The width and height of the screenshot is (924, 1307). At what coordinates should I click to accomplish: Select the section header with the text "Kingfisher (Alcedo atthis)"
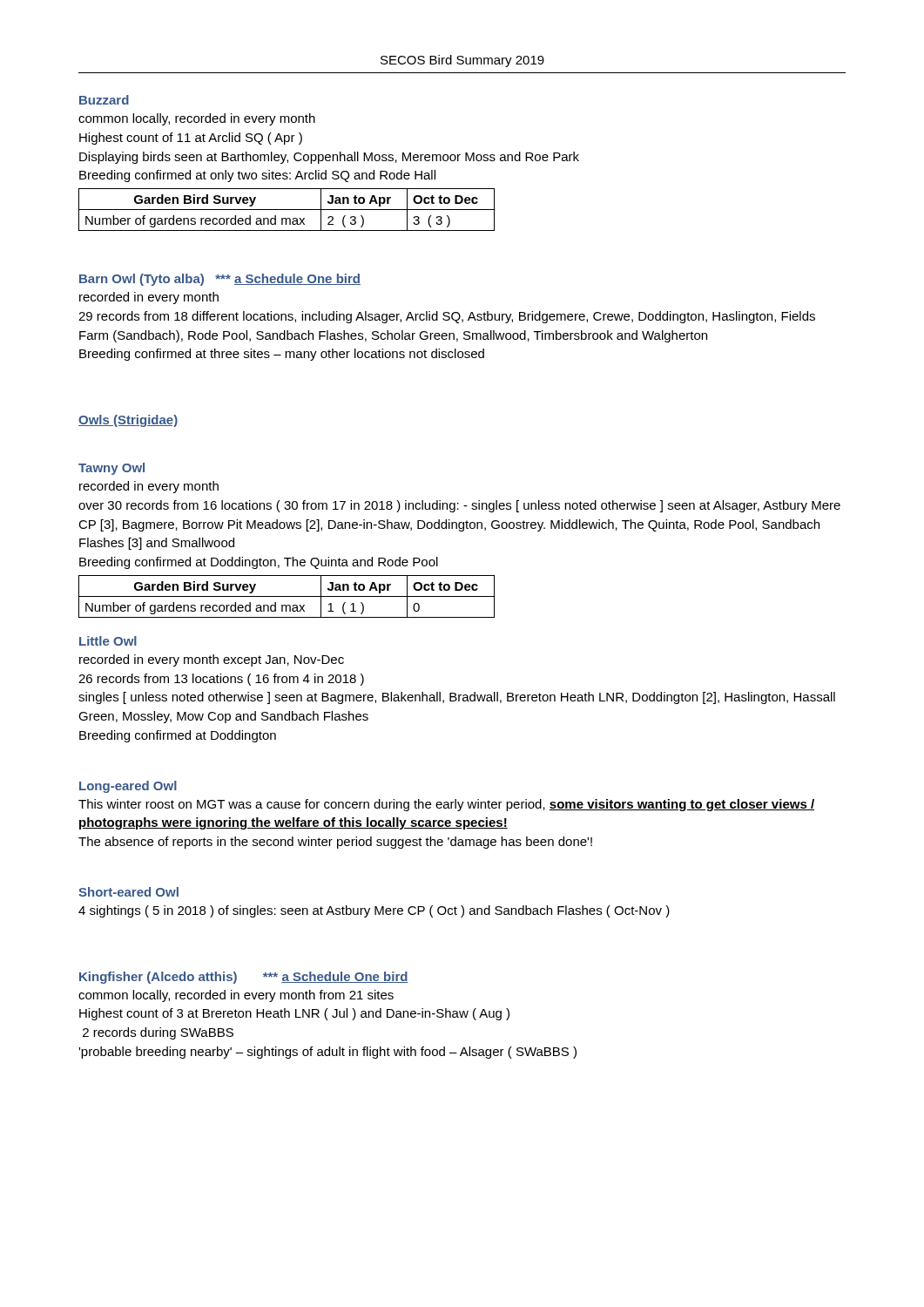(x=243, y=976)
